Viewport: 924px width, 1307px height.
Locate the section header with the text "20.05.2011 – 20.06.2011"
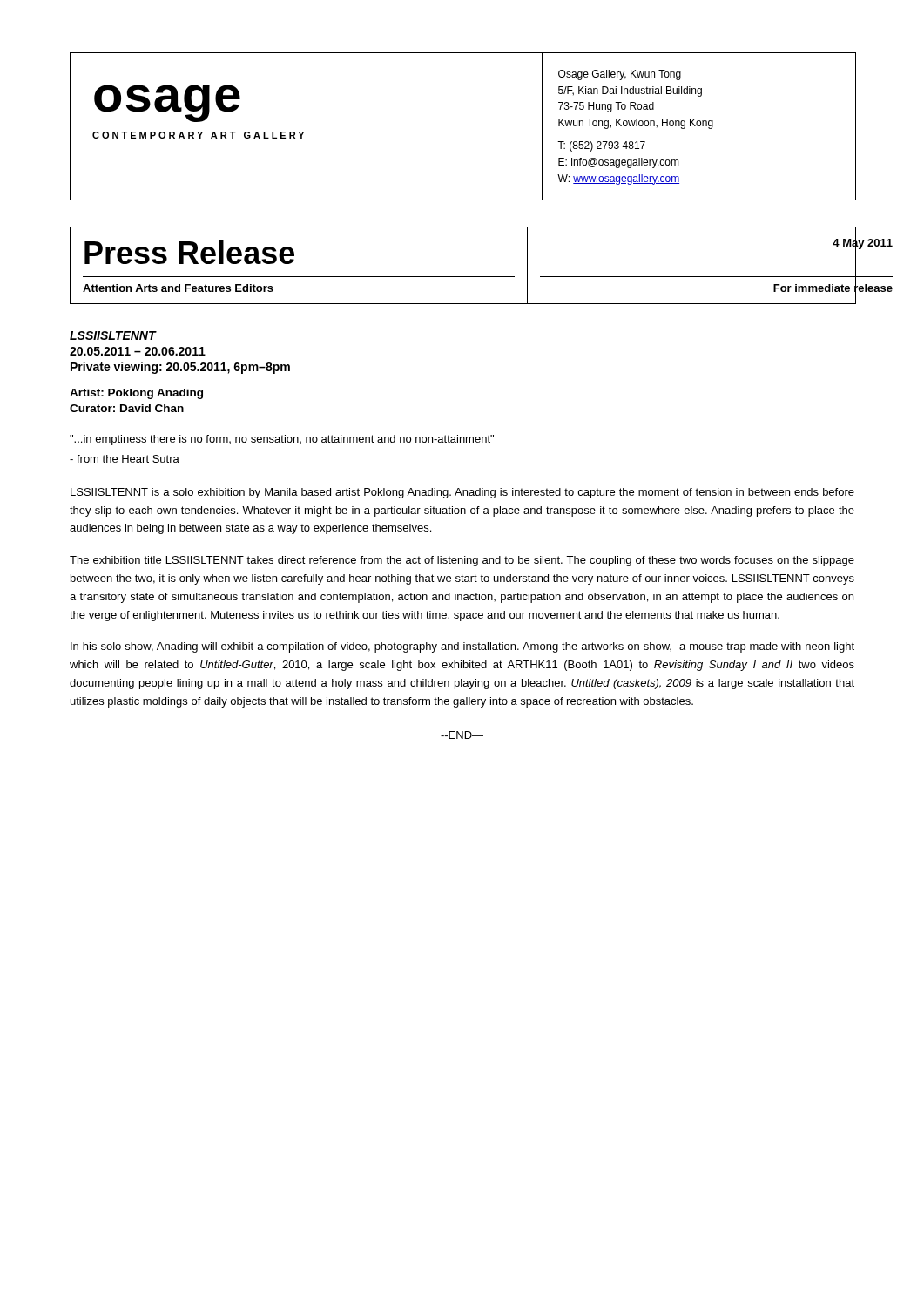[x=137, y=351]
